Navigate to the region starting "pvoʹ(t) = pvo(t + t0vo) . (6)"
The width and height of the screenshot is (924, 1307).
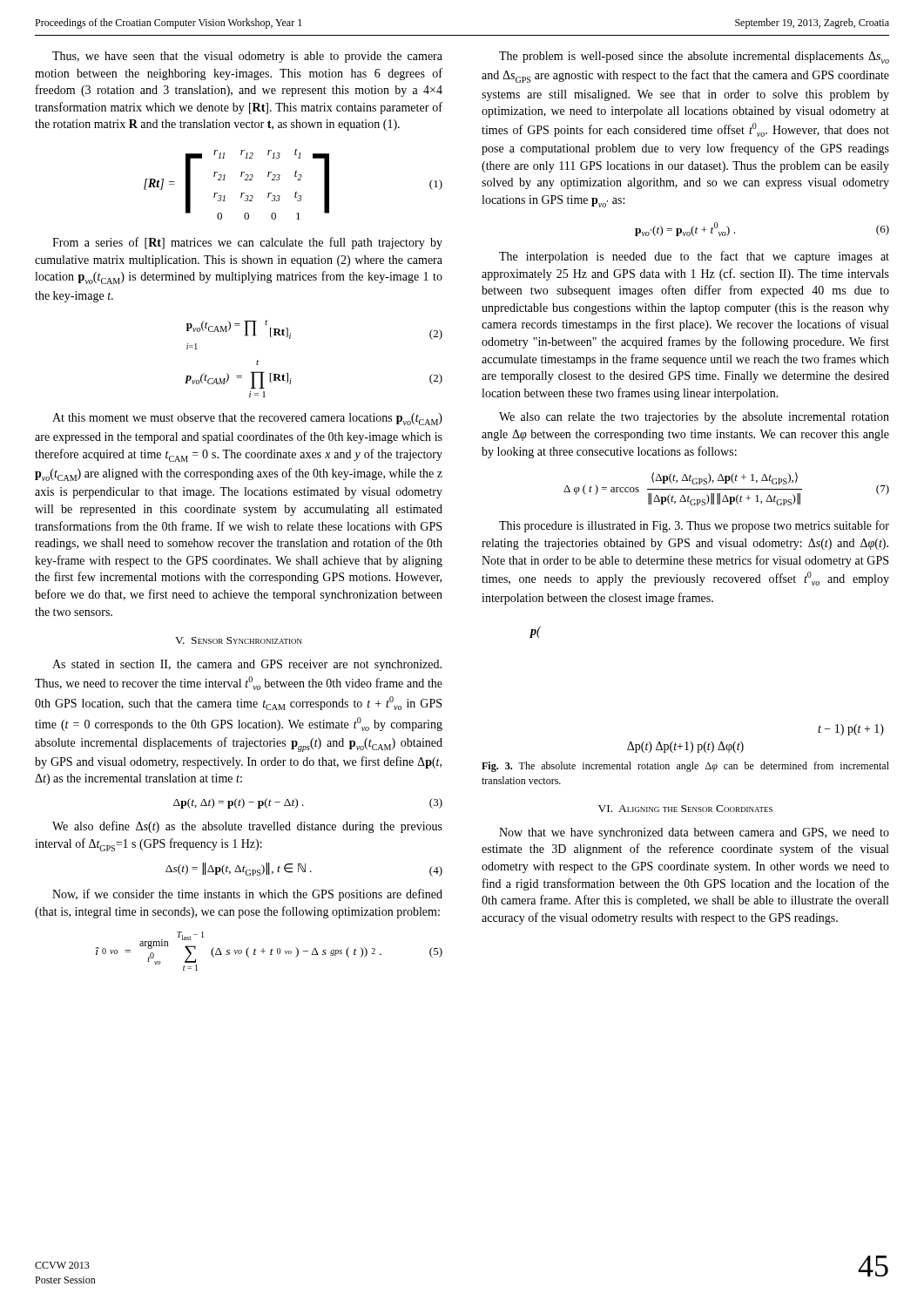691,230
